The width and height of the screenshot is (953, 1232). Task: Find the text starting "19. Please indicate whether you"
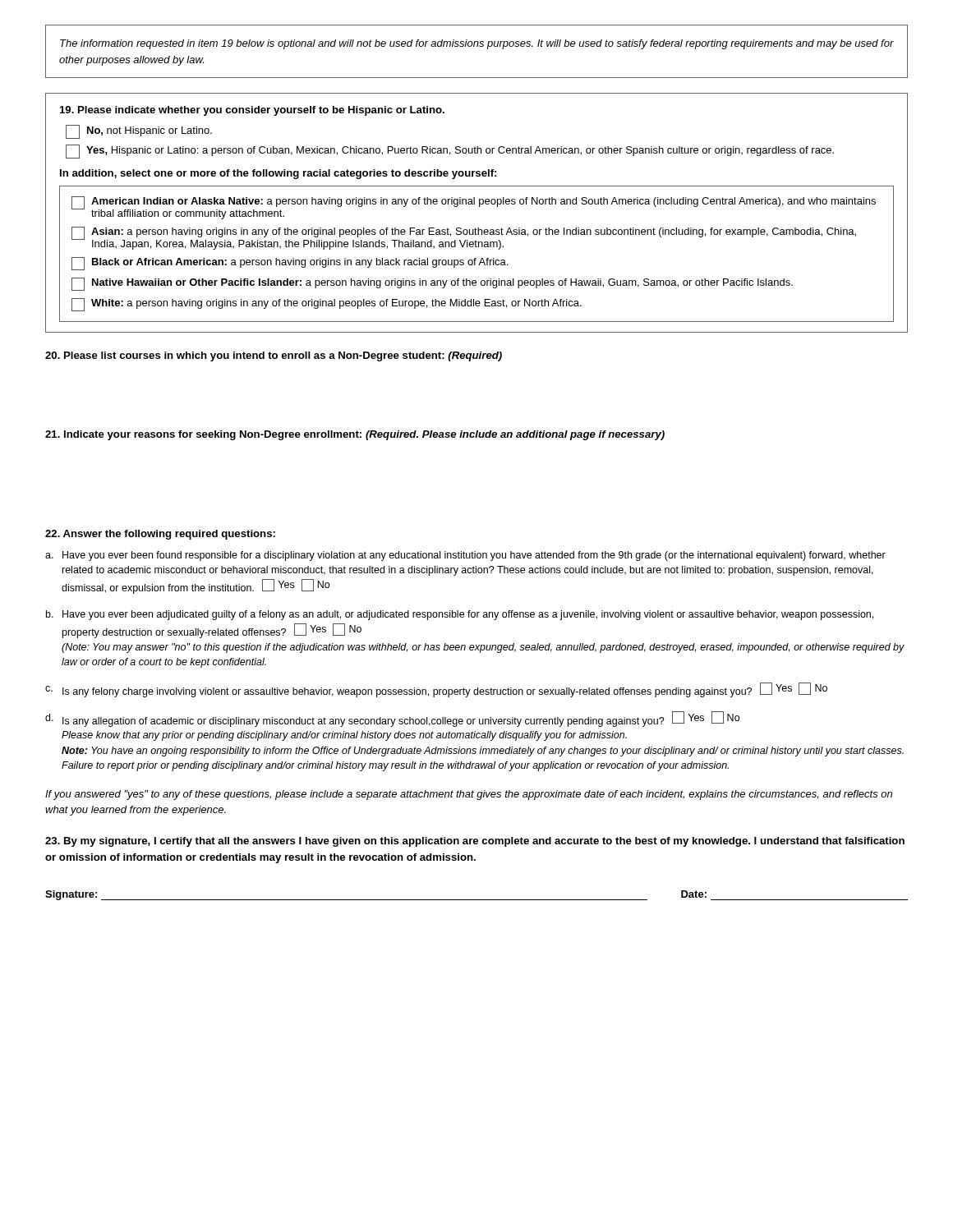[252, 110]
